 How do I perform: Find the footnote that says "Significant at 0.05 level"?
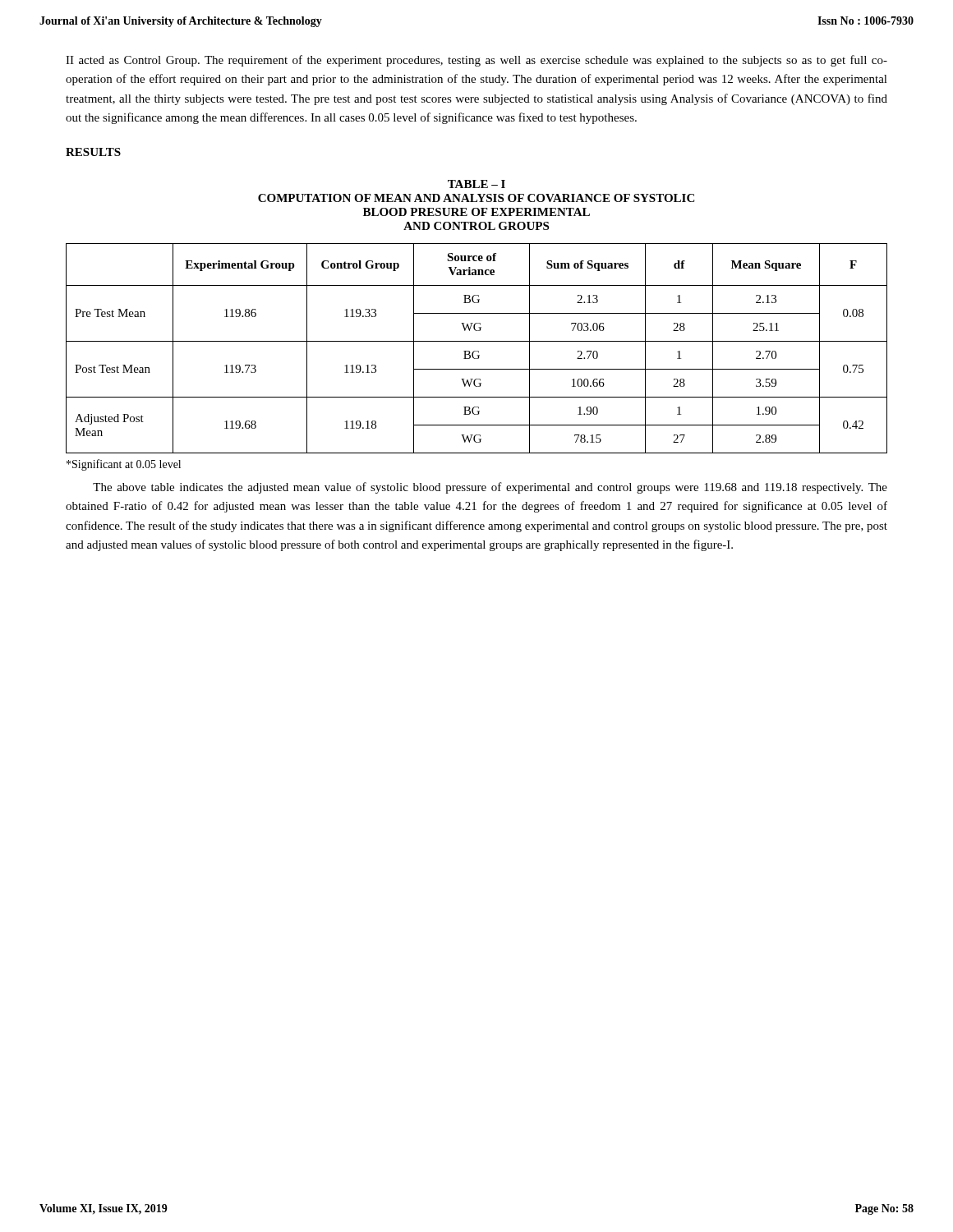(x=124, y=464)
